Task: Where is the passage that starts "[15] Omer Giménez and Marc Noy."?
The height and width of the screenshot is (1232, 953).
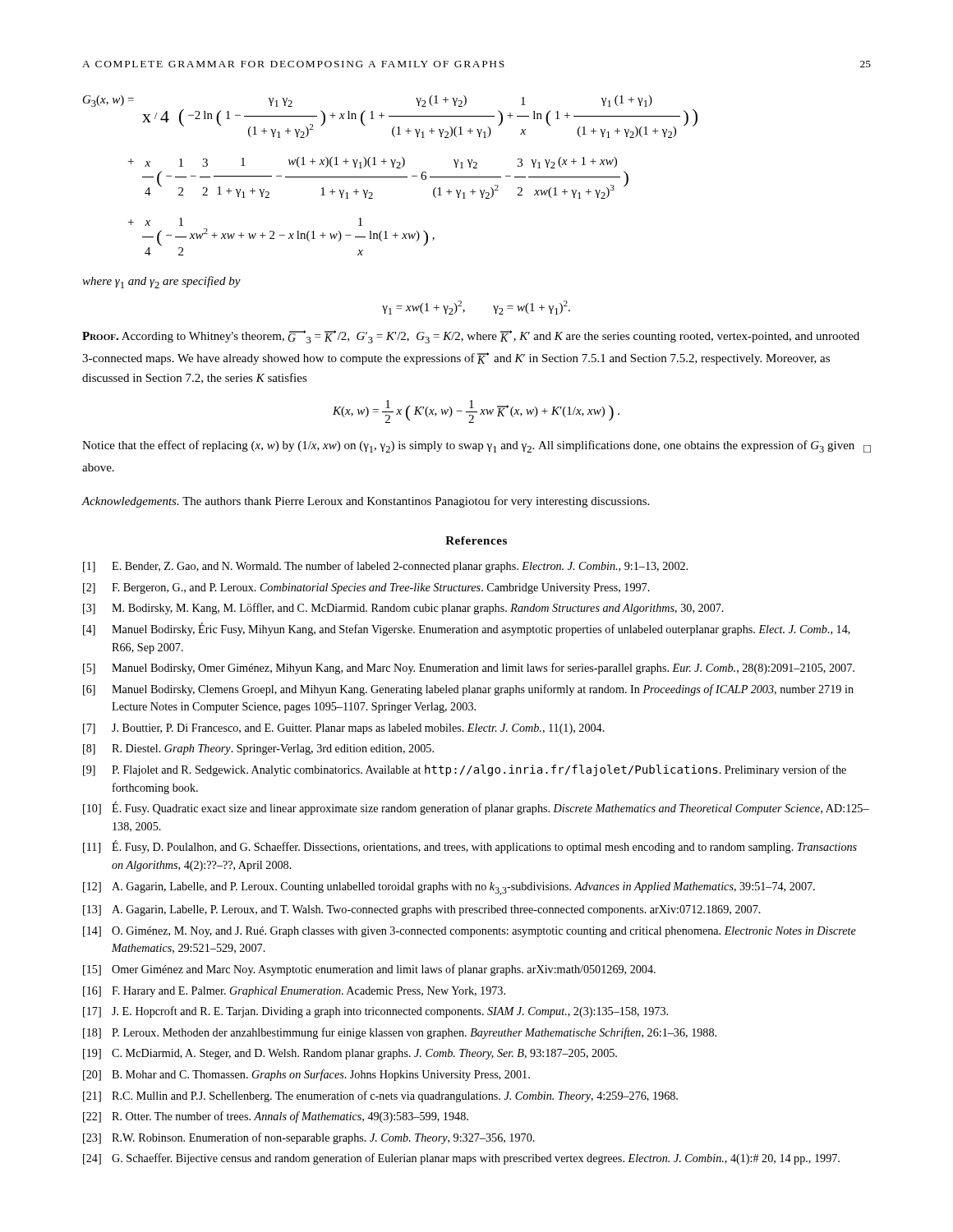Action: click(x=476, y=970)
